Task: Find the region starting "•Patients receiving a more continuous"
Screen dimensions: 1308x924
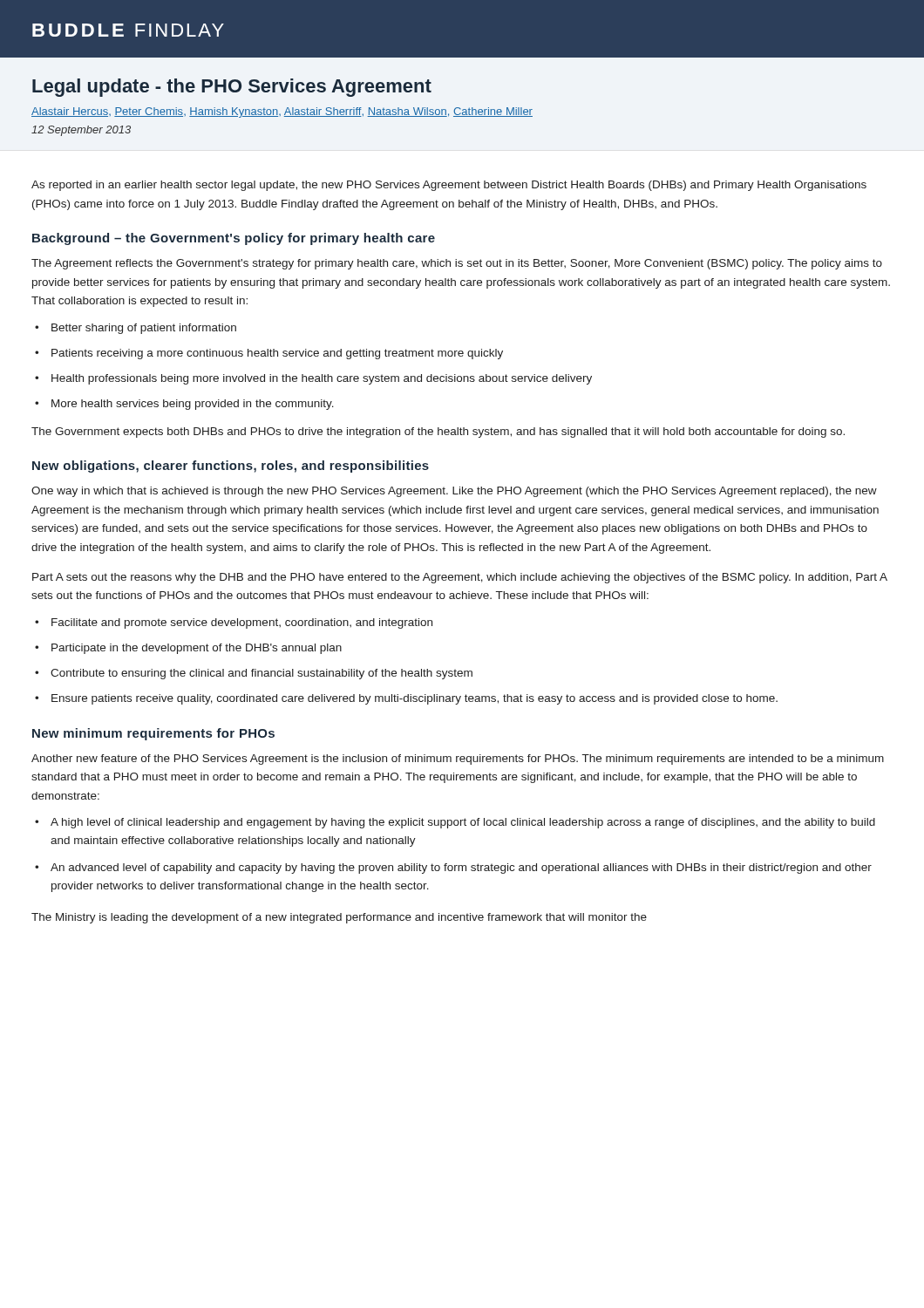Action: (x=269, y=353)
